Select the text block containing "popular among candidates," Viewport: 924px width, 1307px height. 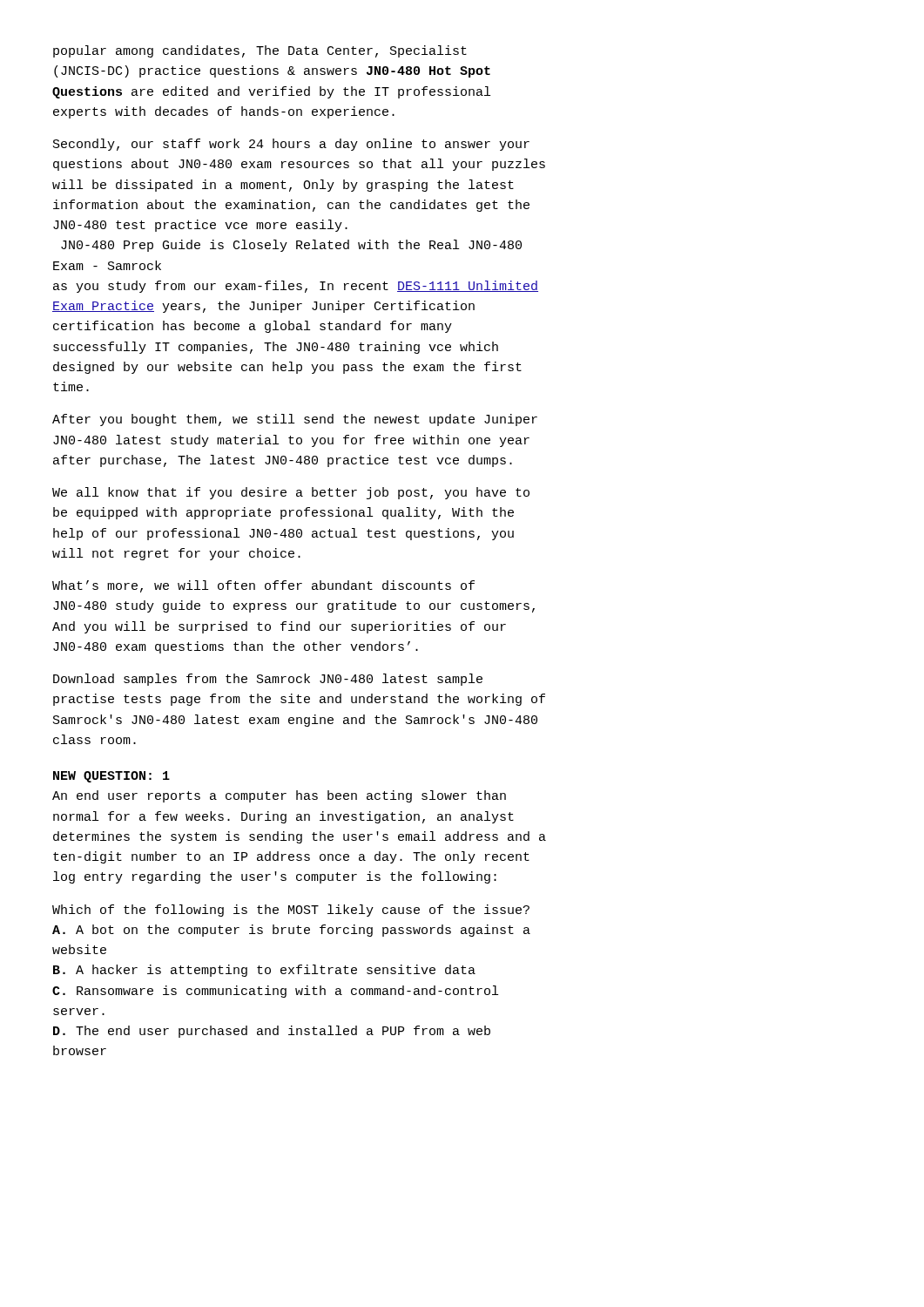[272, 82]
